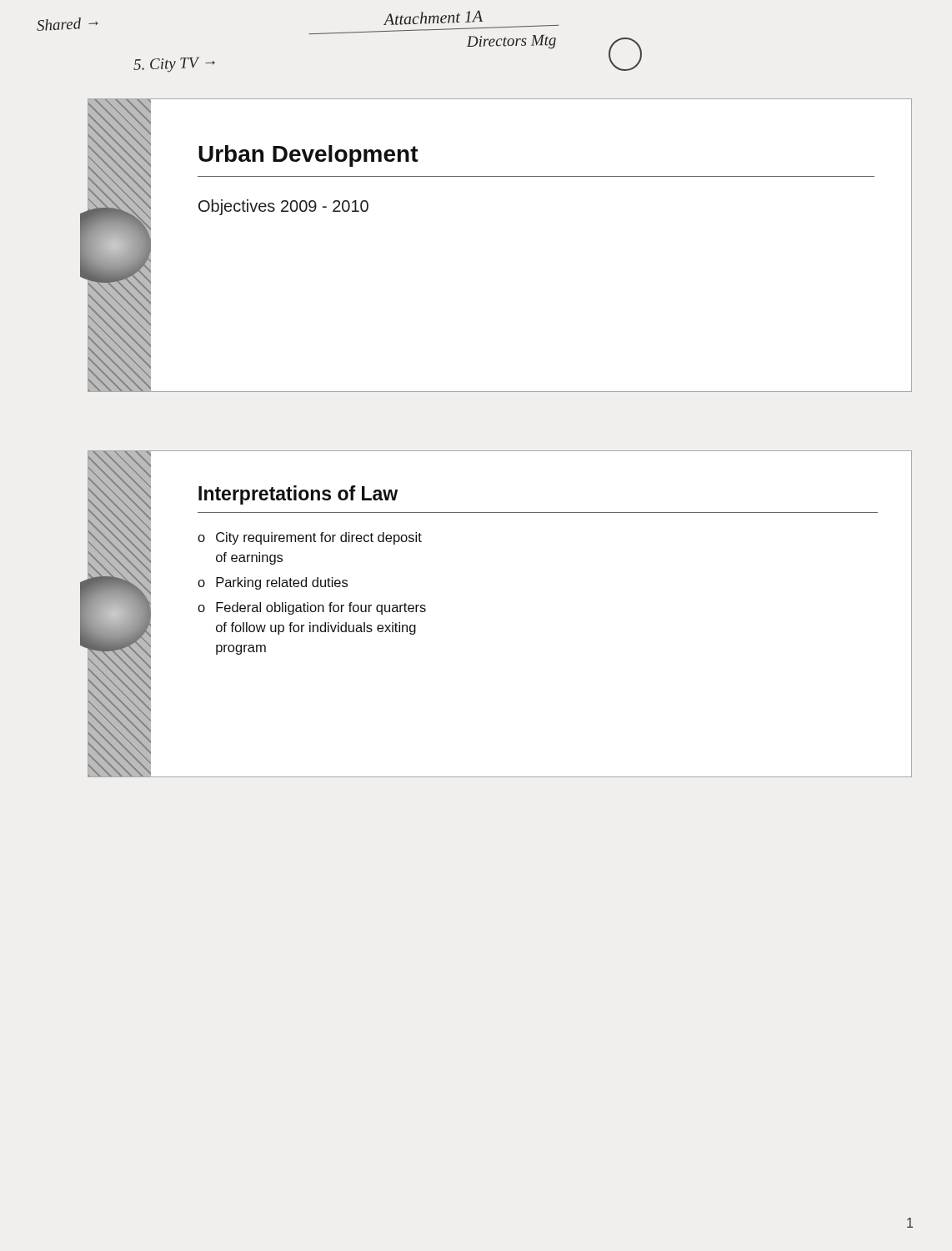952x1251 pixels.
Task: Locate the section header containing "Interpretations of Law"
Action: tap(298, 494)
